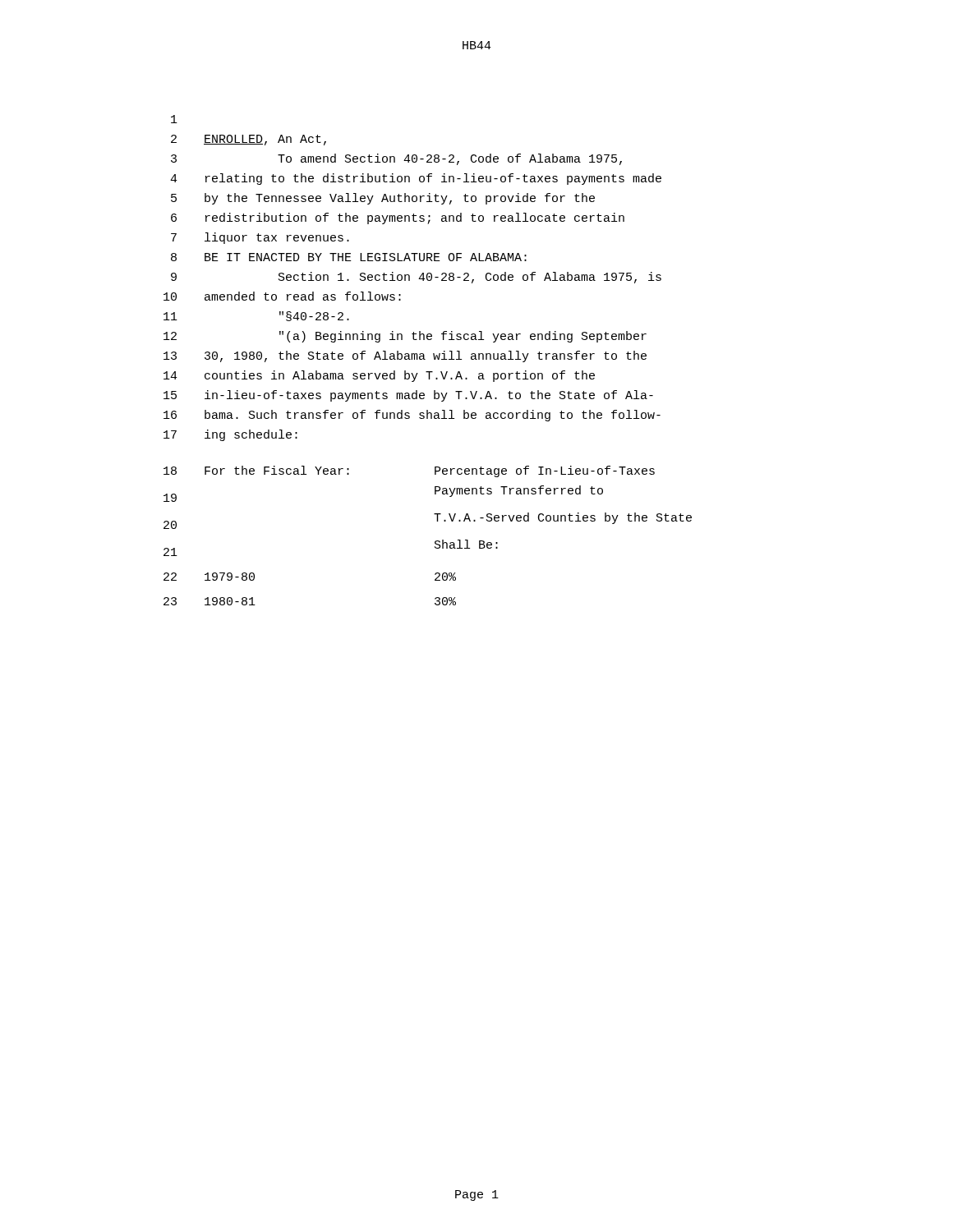Find the text containing "7 liquor tax revenues."

point(250,239)
